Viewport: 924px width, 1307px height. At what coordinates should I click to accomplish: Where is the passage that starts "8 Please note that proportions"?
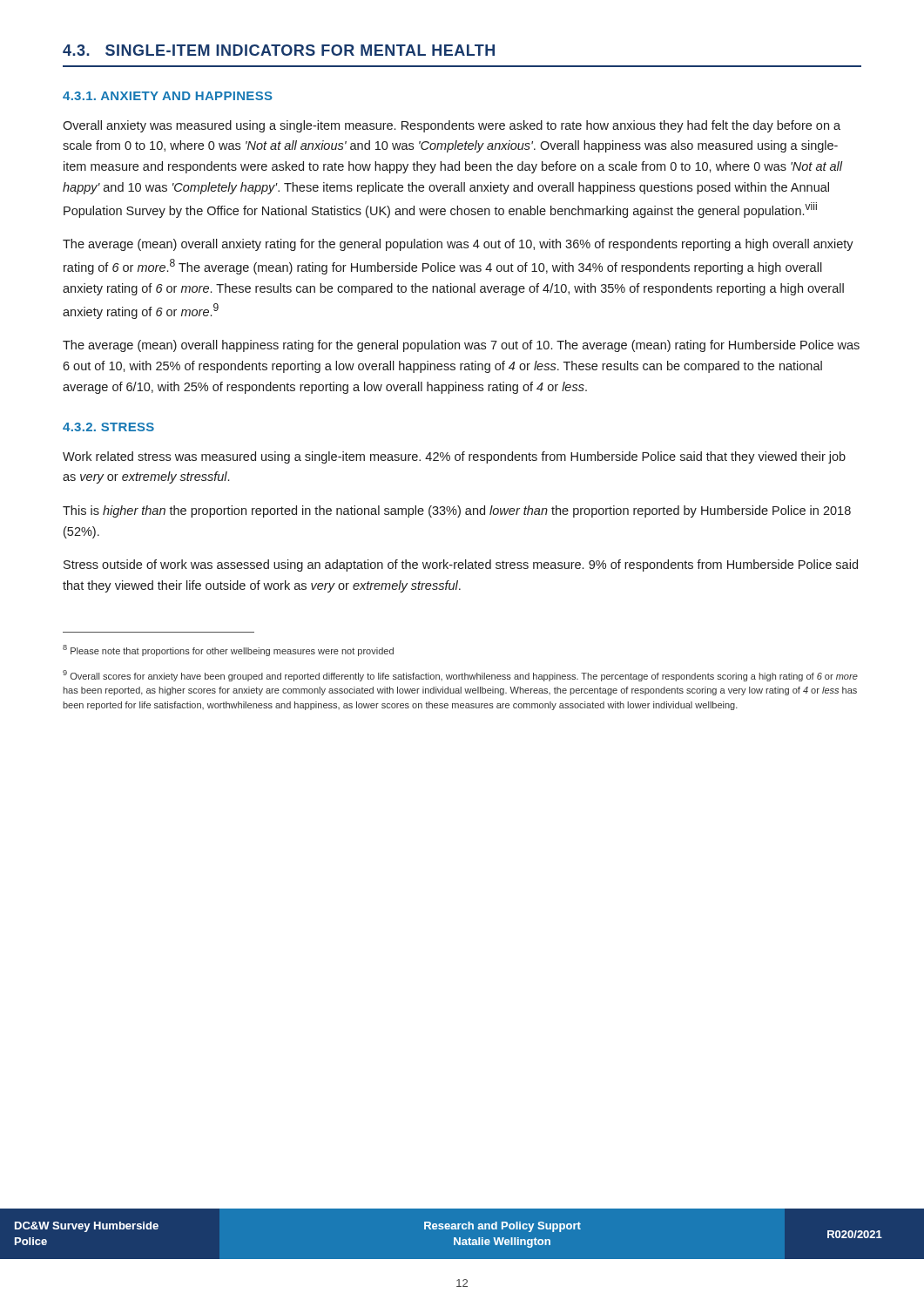point(228,650)
